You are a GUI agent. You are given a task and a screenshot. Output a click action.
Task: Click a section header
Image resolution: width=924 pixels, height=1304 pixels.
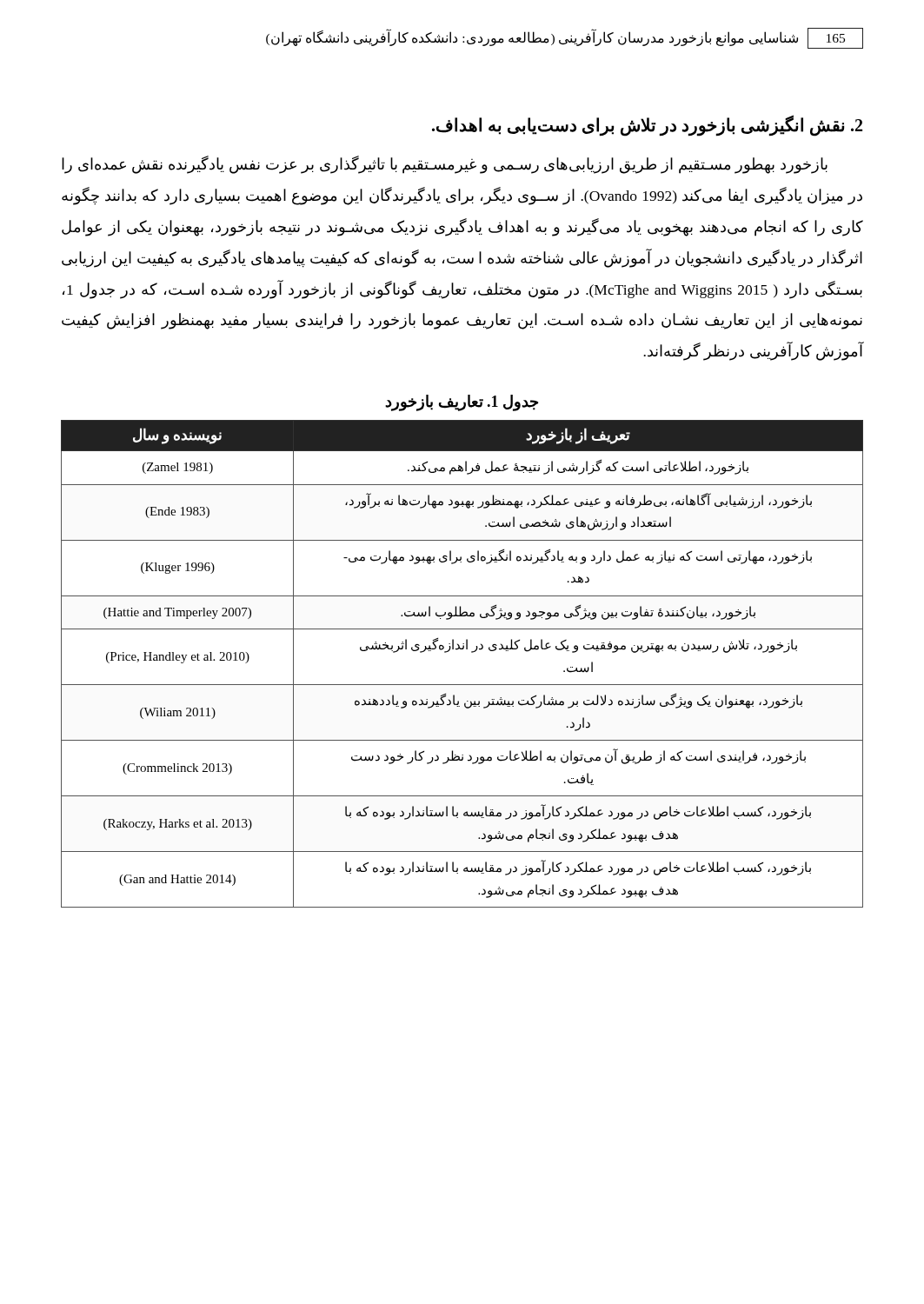pos(647,125)
